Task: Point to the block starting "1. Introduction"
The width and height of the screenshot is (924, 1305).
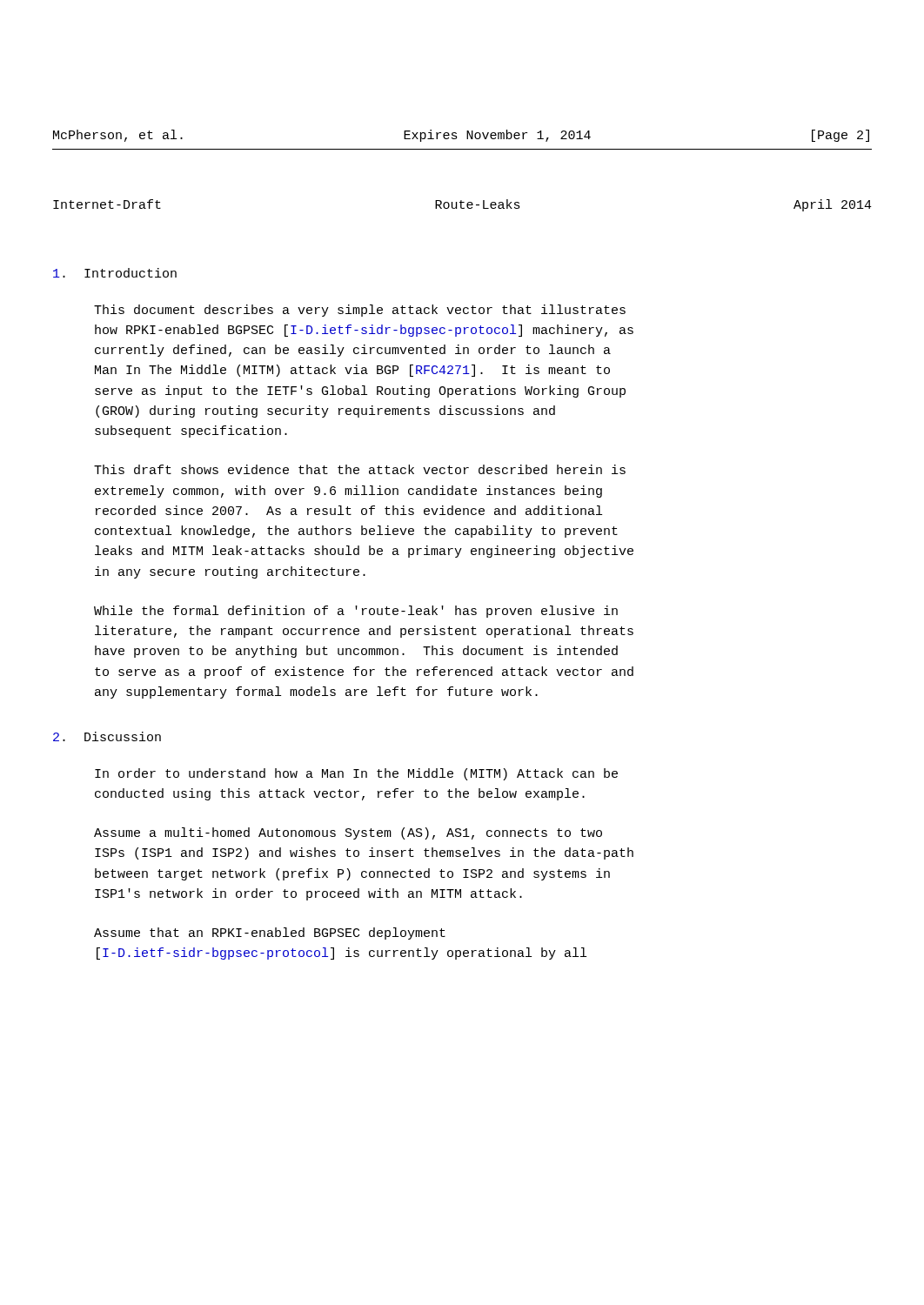Action: pos(115,275)
